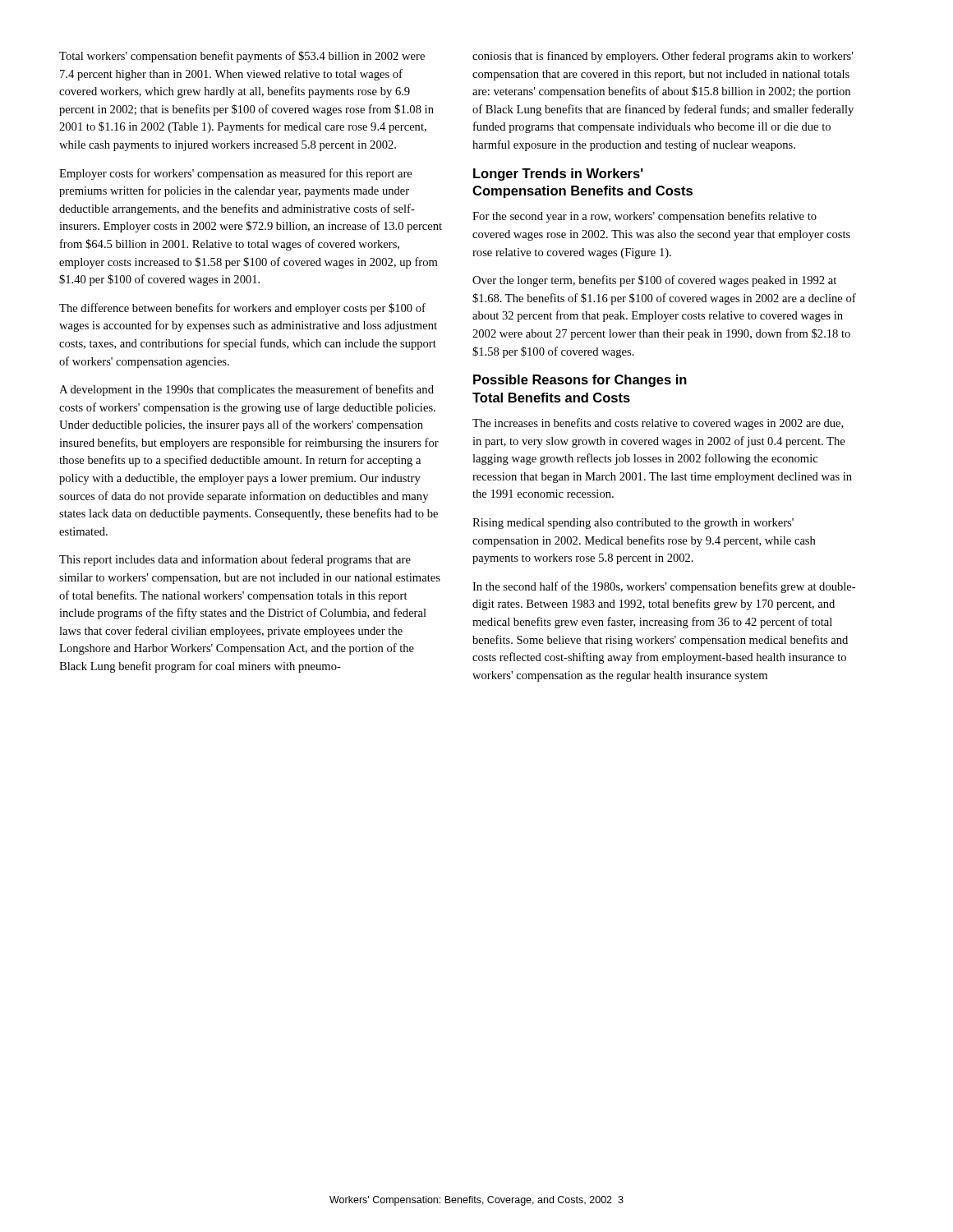Find the text block that says "In the second"
The image size is (953, 1232).
coord(664,631)
